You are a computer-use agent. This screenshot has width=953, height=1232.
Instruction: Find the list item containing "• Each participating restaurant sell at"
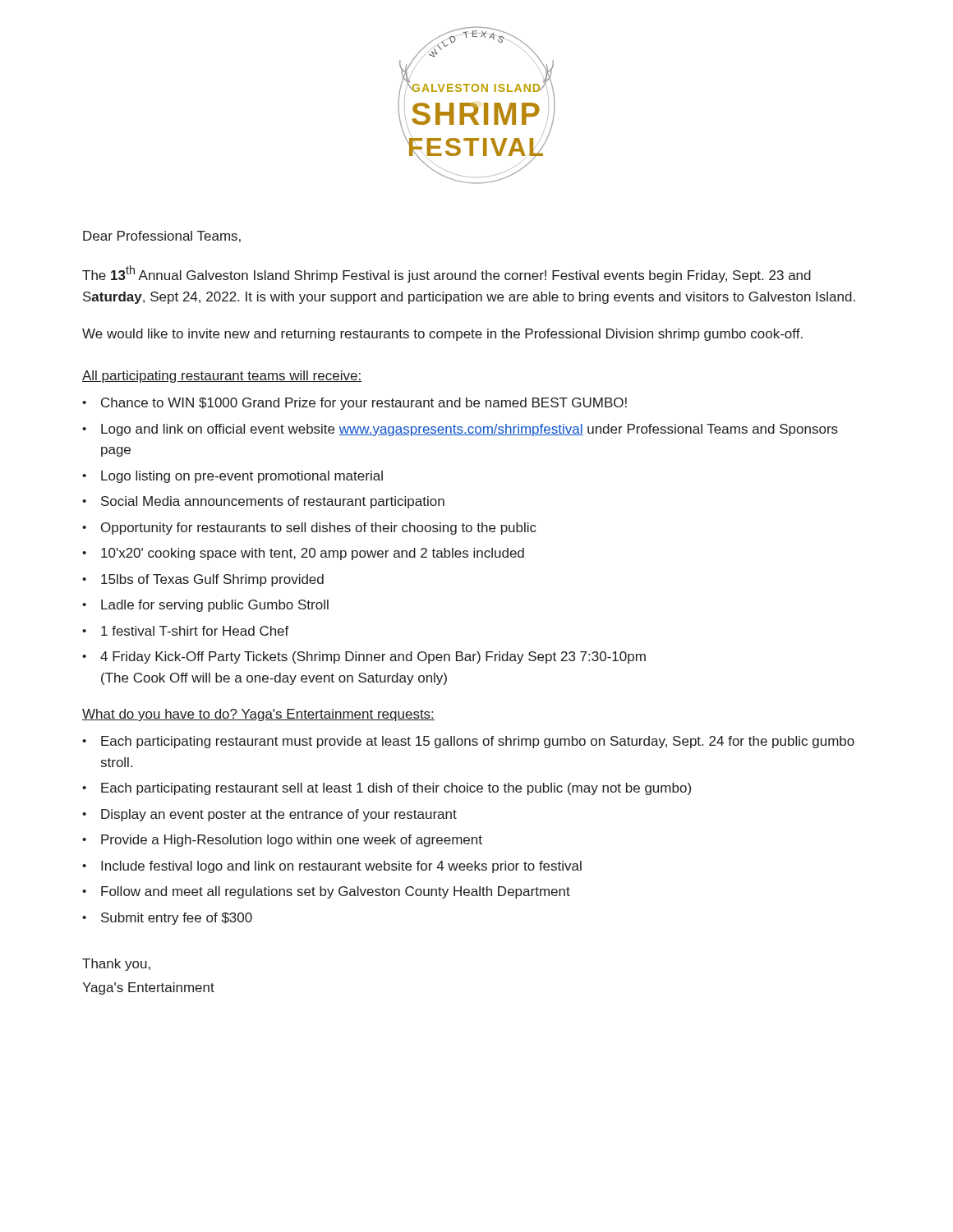[476, 788]
